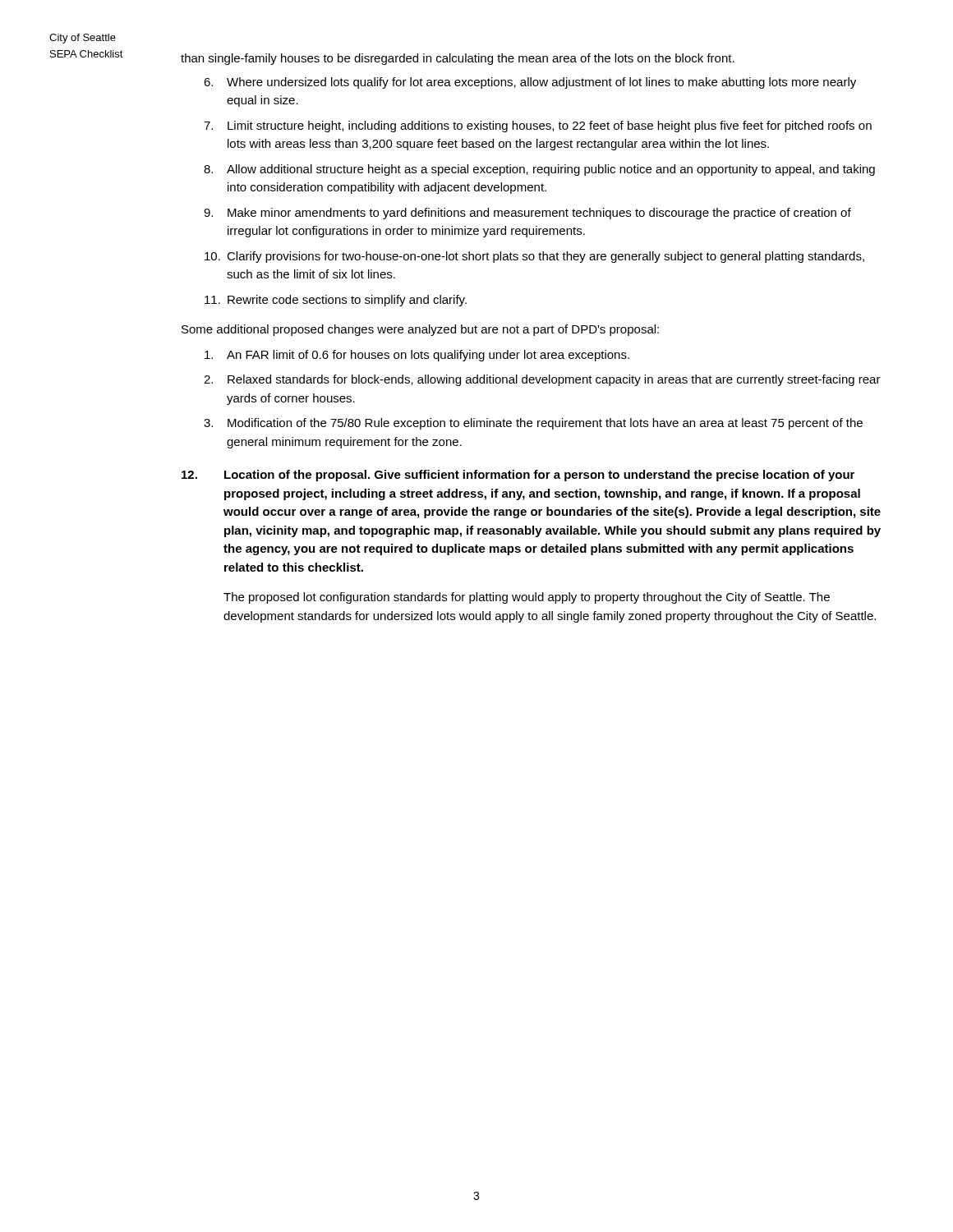Point to the block starting "An FAR limit of 0.6 for houses"
953x1232 pixels.
[545, 355]
